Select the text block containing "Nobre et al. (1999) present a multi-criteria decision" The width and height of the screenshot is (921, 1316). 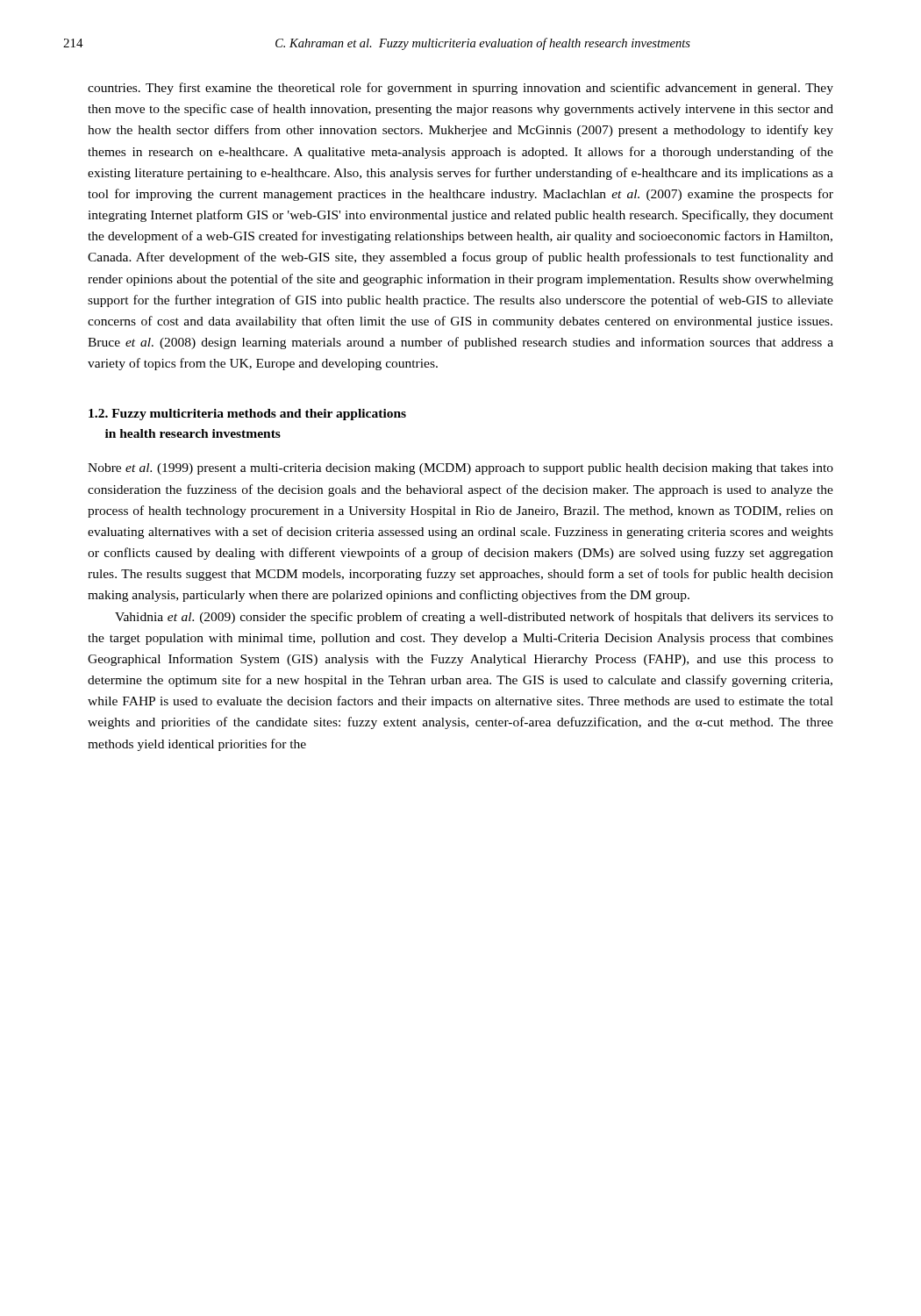click(460, 531)
